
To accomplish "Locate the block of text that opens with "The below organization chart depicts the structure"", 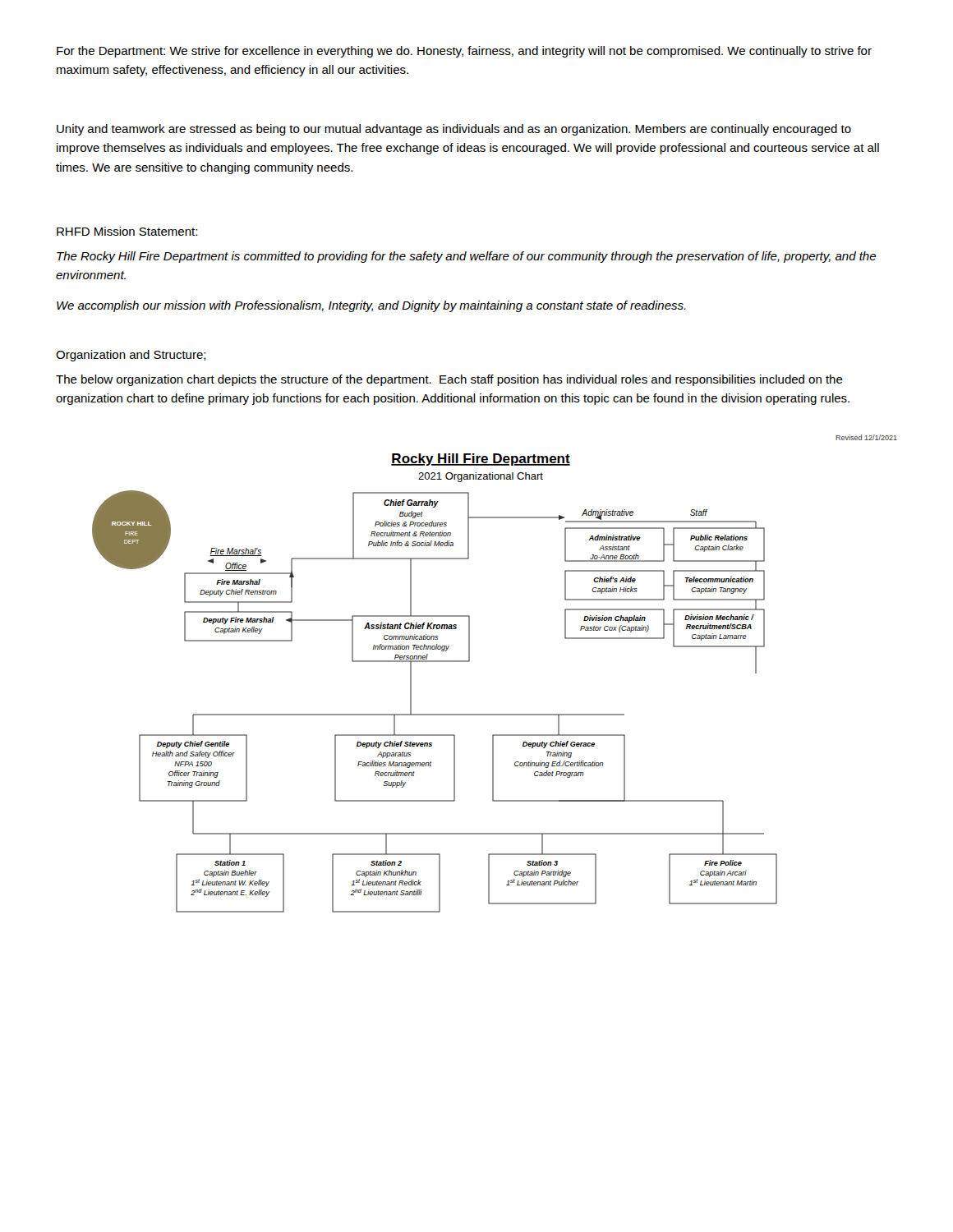I will coord(453,389).
